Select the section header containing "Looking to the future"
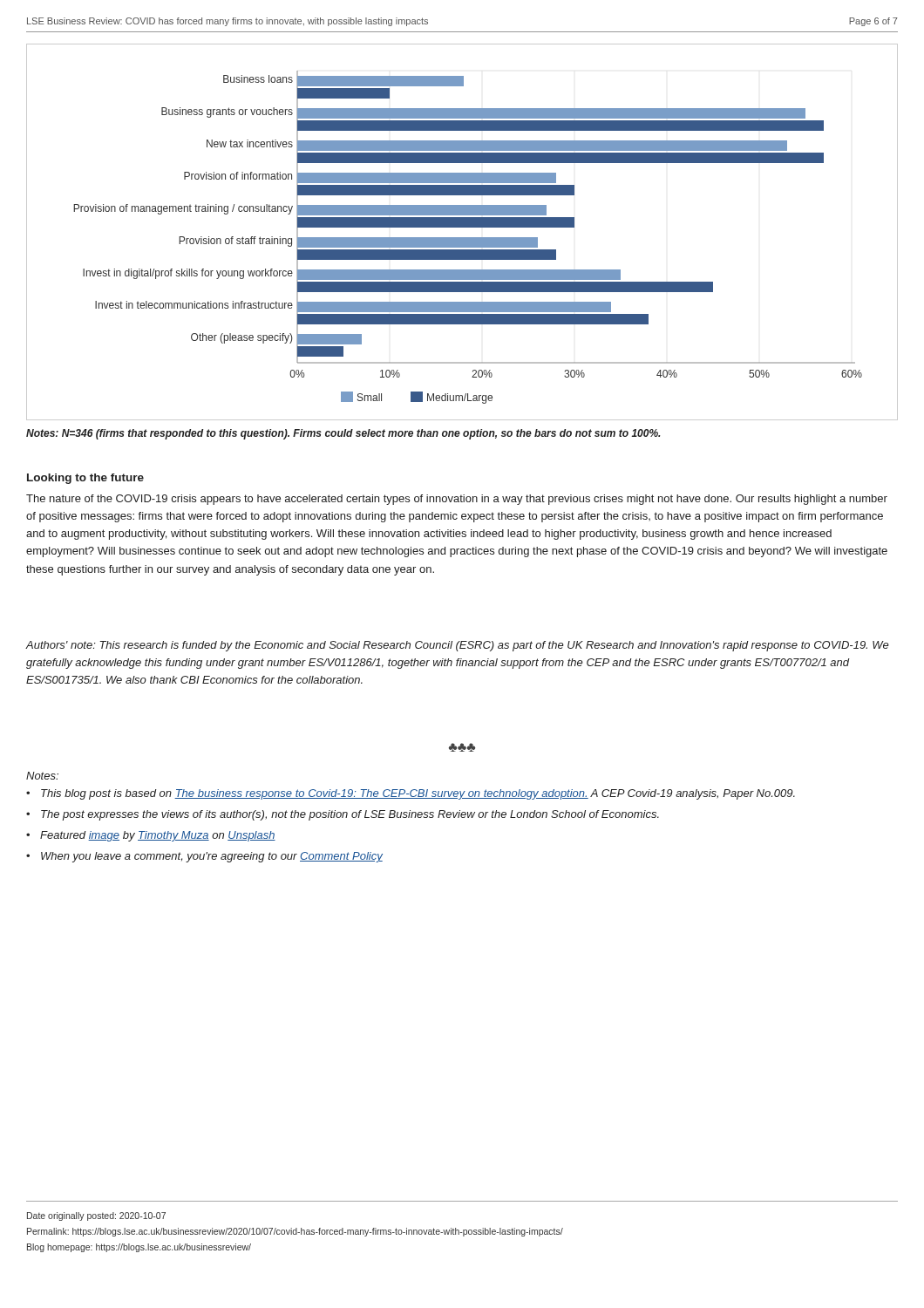The width and height of the screenshot is (924, 1308). (x=85, y=477)
